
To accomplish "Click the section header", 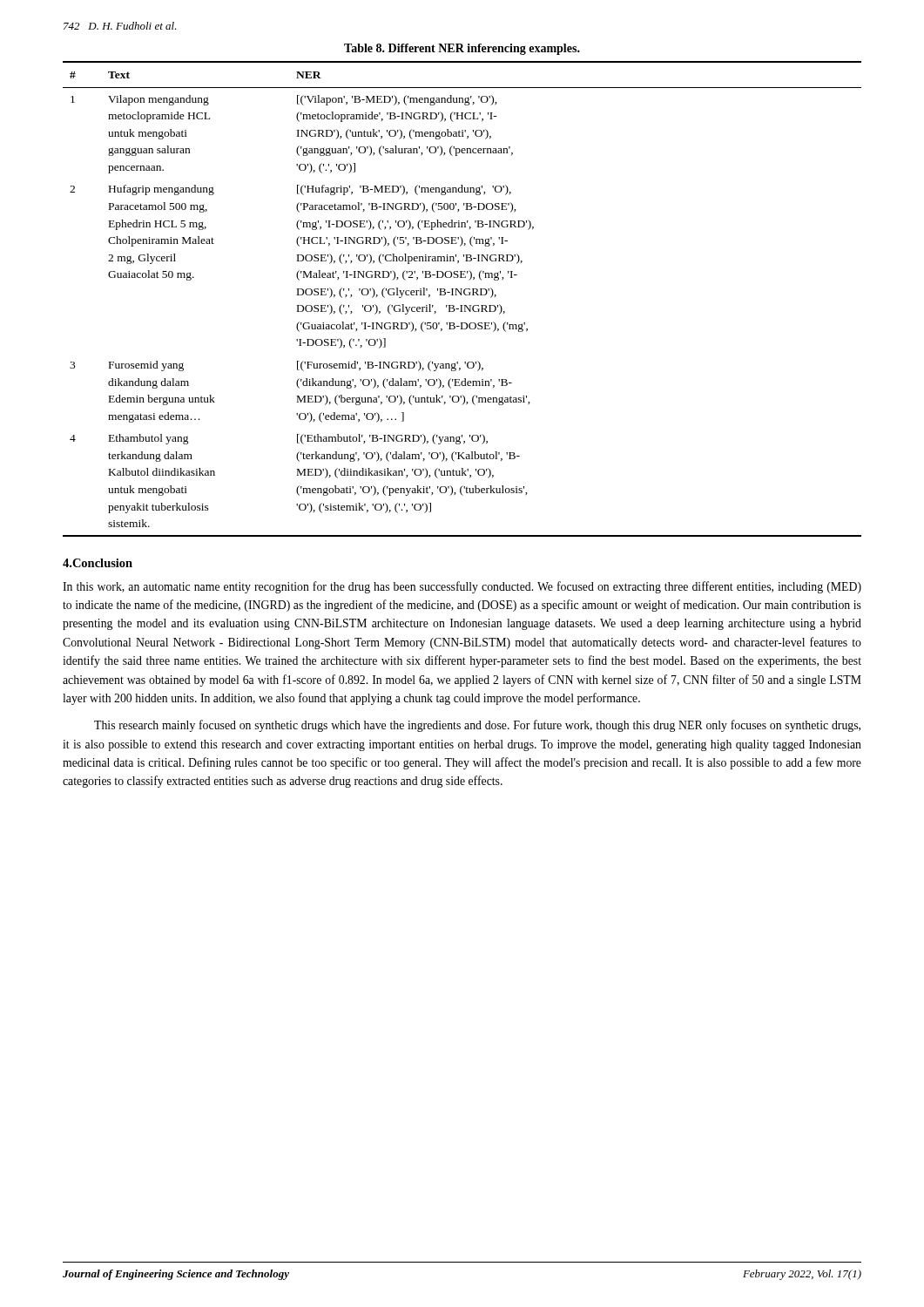I will tap(98, 563).
